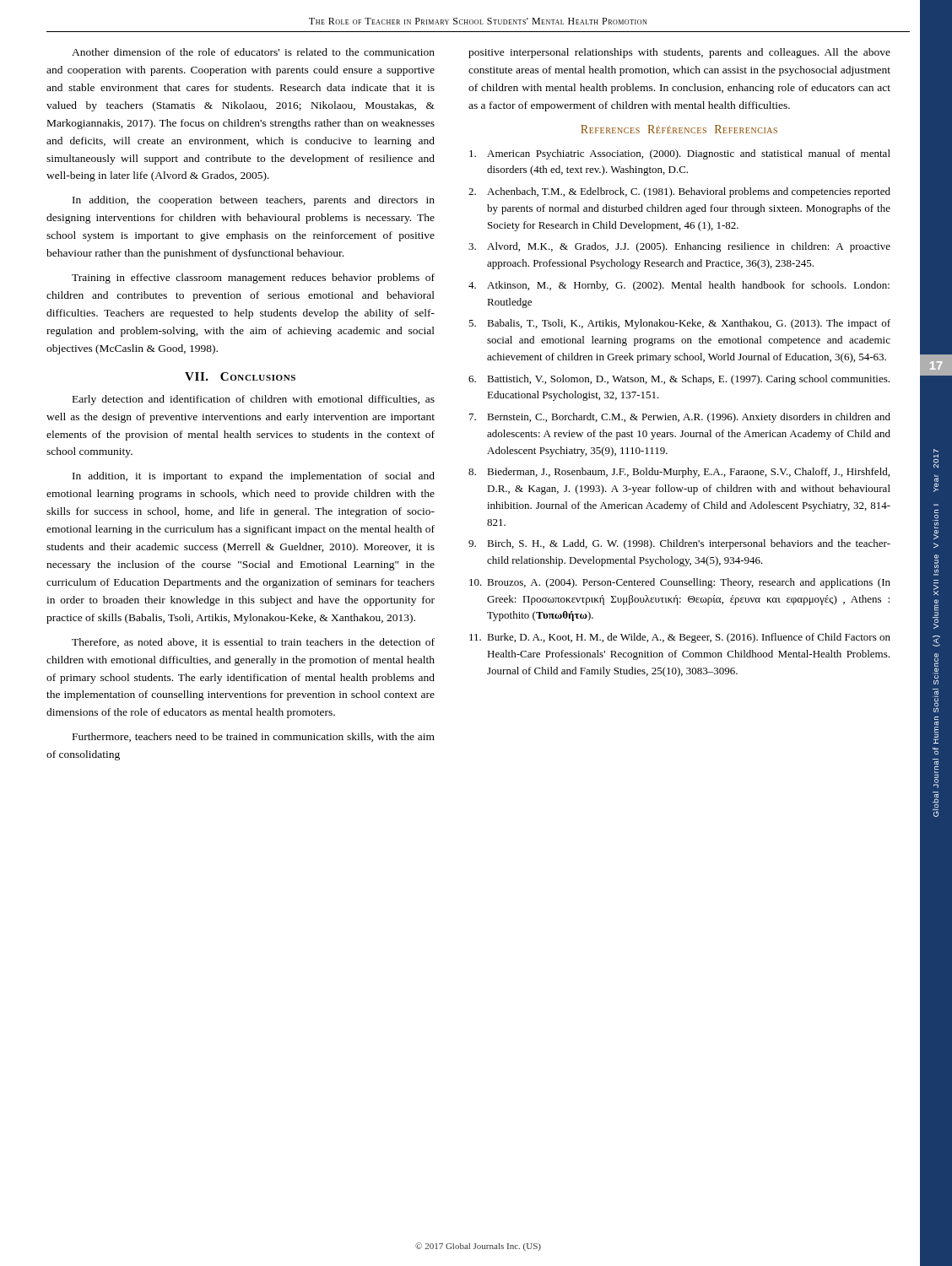This screenshot has width=952, height=1266.
Task: Where is the passage that starts "5. Babalis, T., Tsoli, K.,"?
Action: tap(679, 340)
